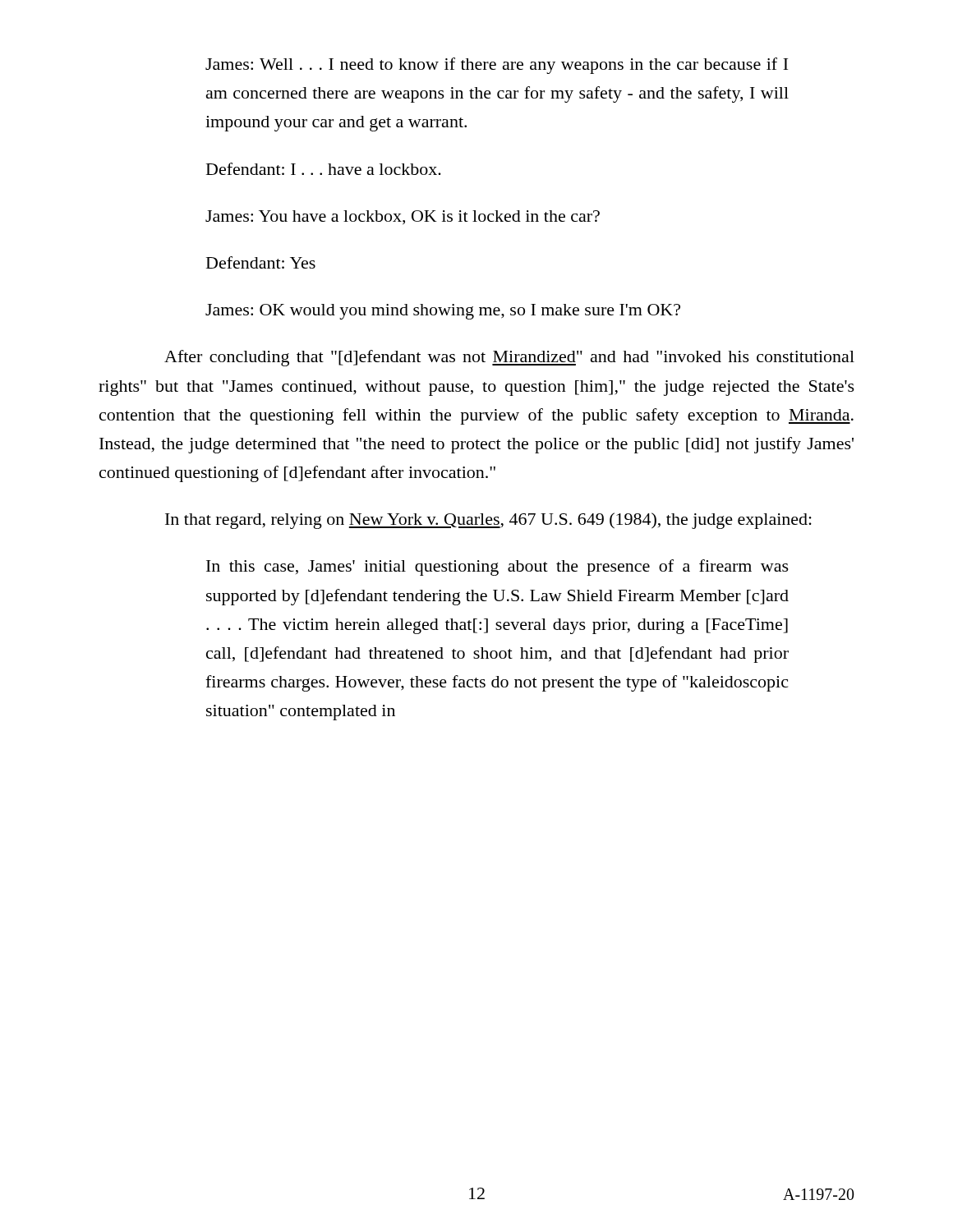Locate the text block containing "In that regard, relying on New"
This screenshot has width=953, height=1232.
pos(476,519)
